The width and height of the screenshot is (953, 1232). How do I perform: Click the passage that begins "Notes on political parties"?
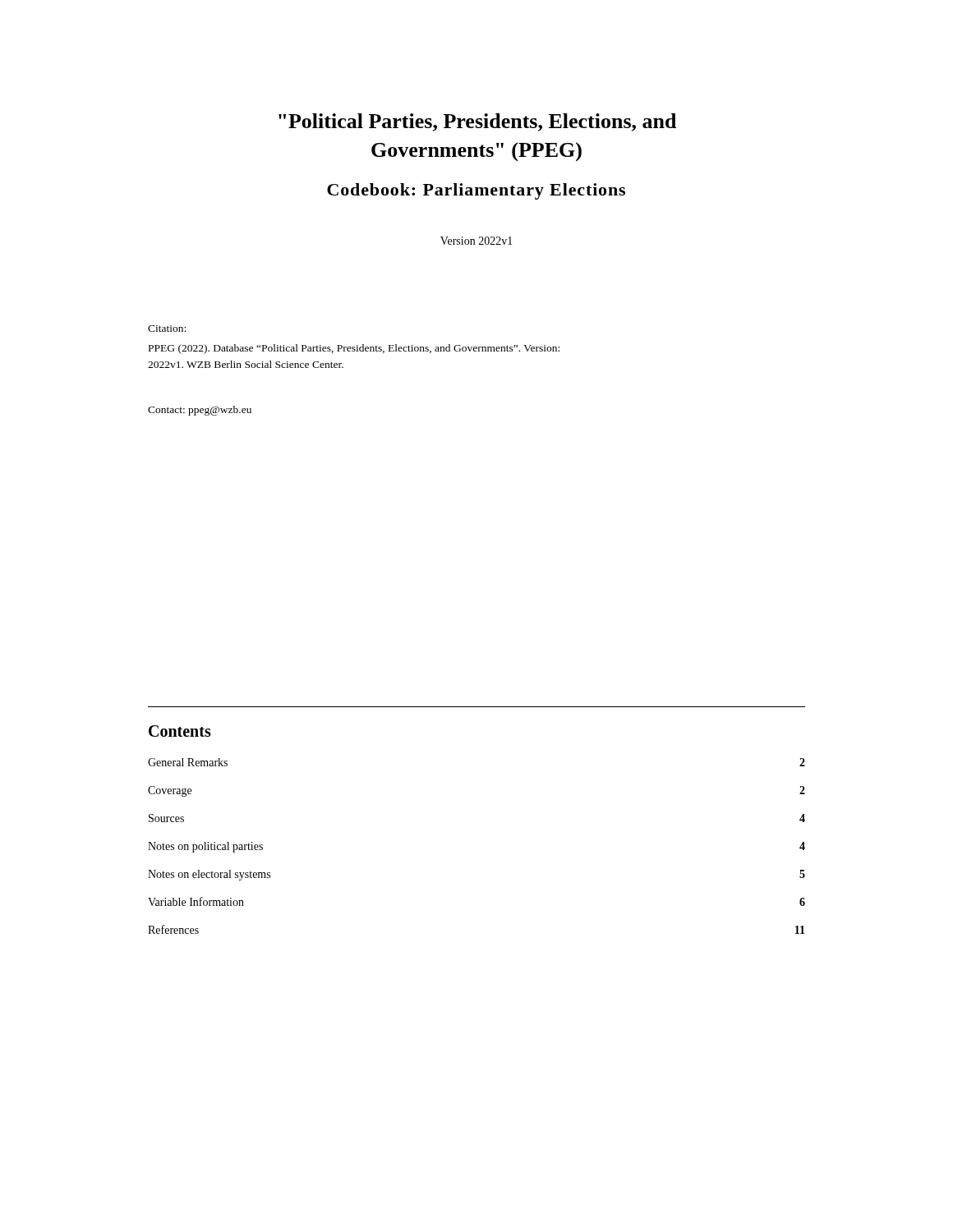pyautogui.click(x=205, y=847)
